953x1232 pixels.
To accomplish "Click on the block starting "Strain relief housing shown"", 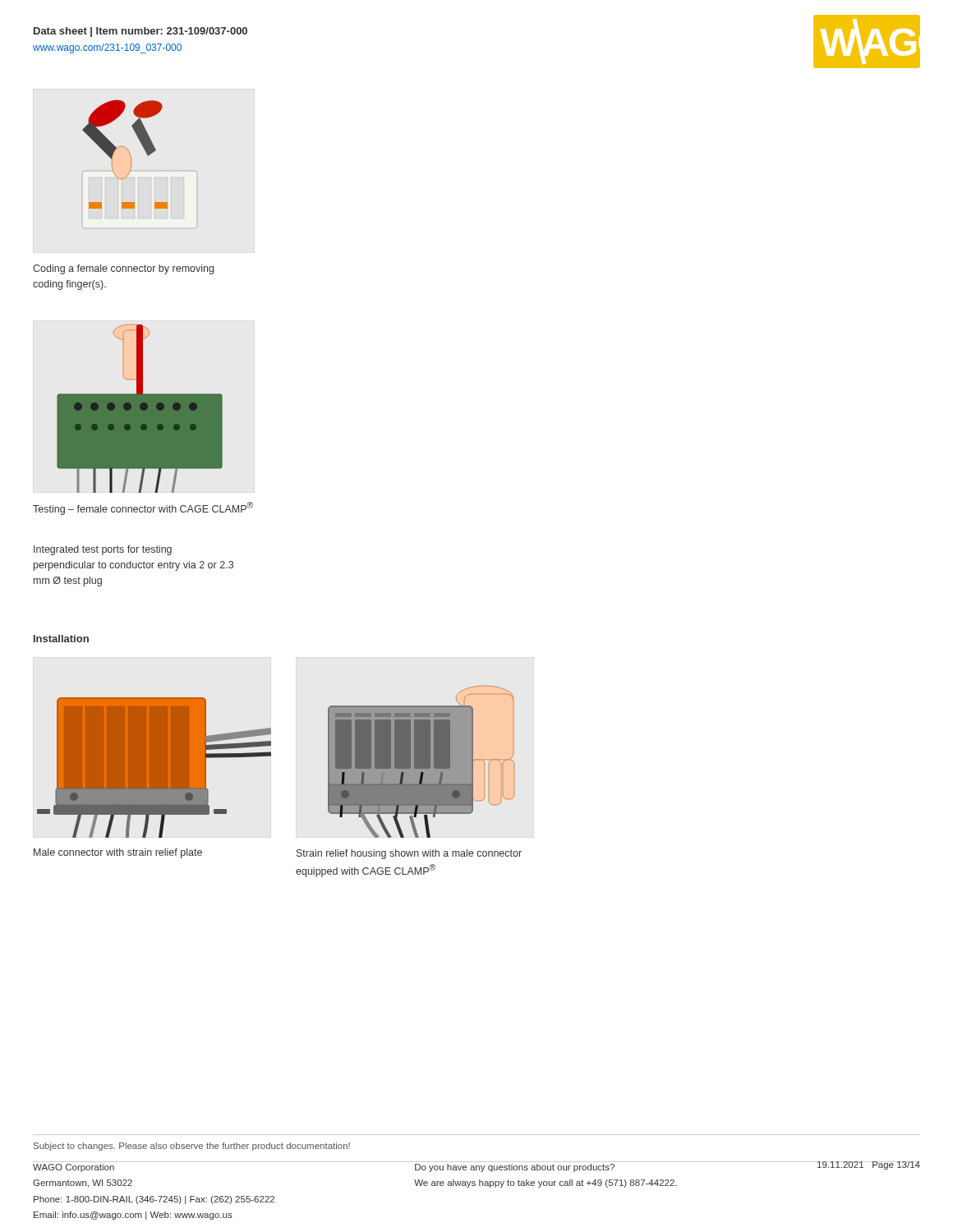I will tap(409, 862).
